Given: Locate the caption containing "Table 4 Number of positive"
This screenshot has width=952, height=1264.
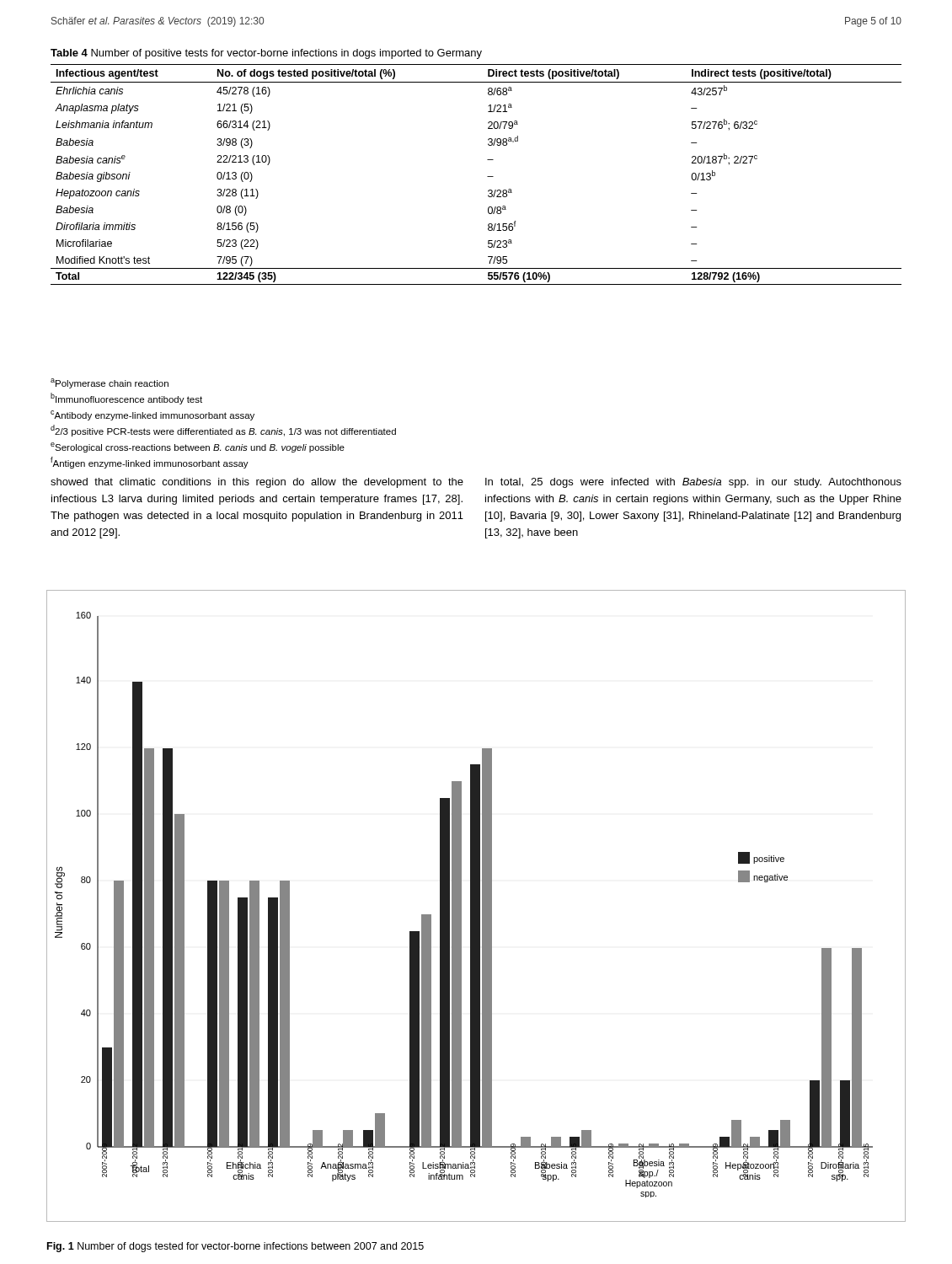Looking at the screenshot, I should pyautogui.click(x=266, y=53).
